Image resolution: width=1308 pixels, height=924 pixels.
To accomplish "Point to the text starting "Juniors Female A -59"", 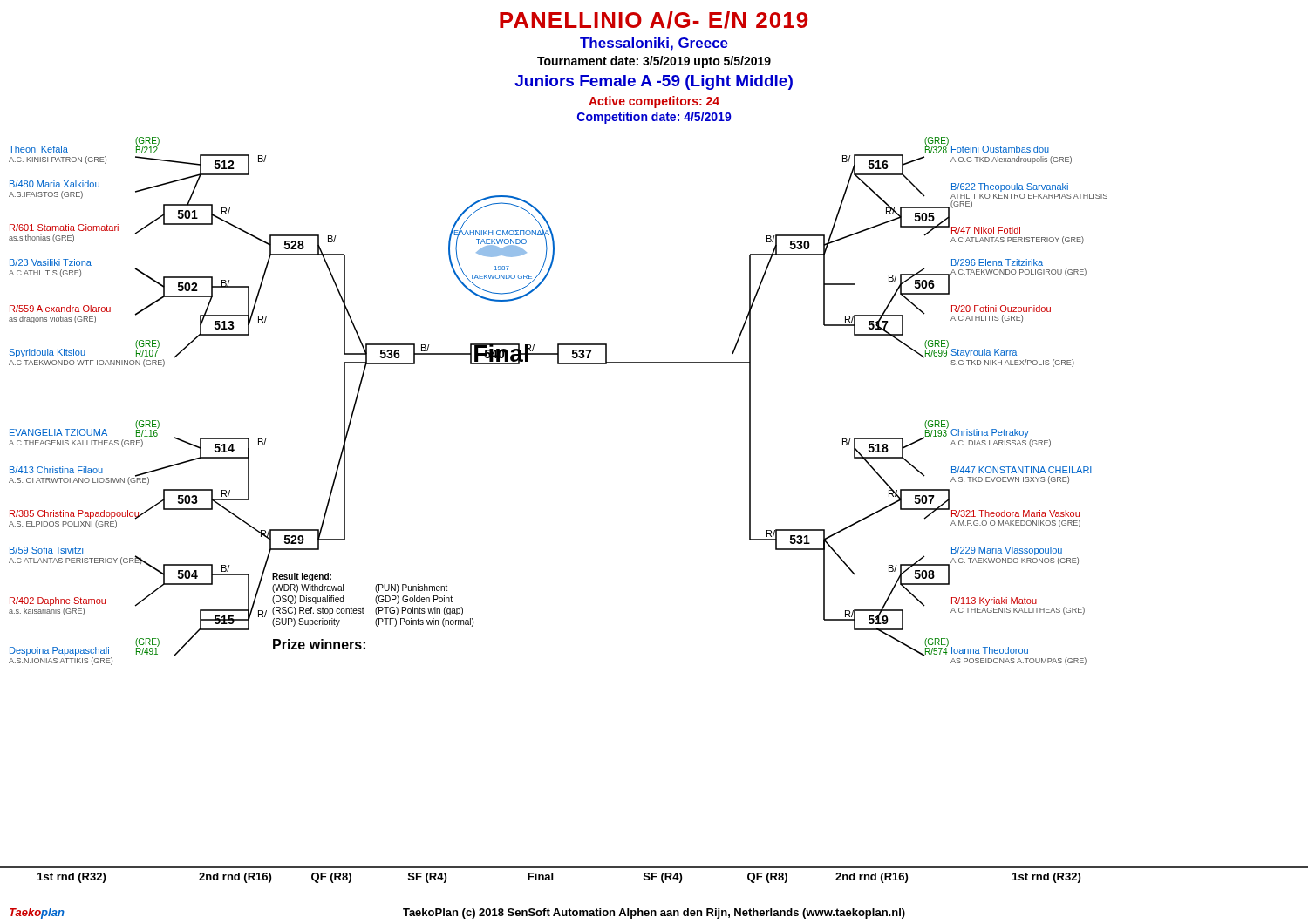I will coord(654,81).
